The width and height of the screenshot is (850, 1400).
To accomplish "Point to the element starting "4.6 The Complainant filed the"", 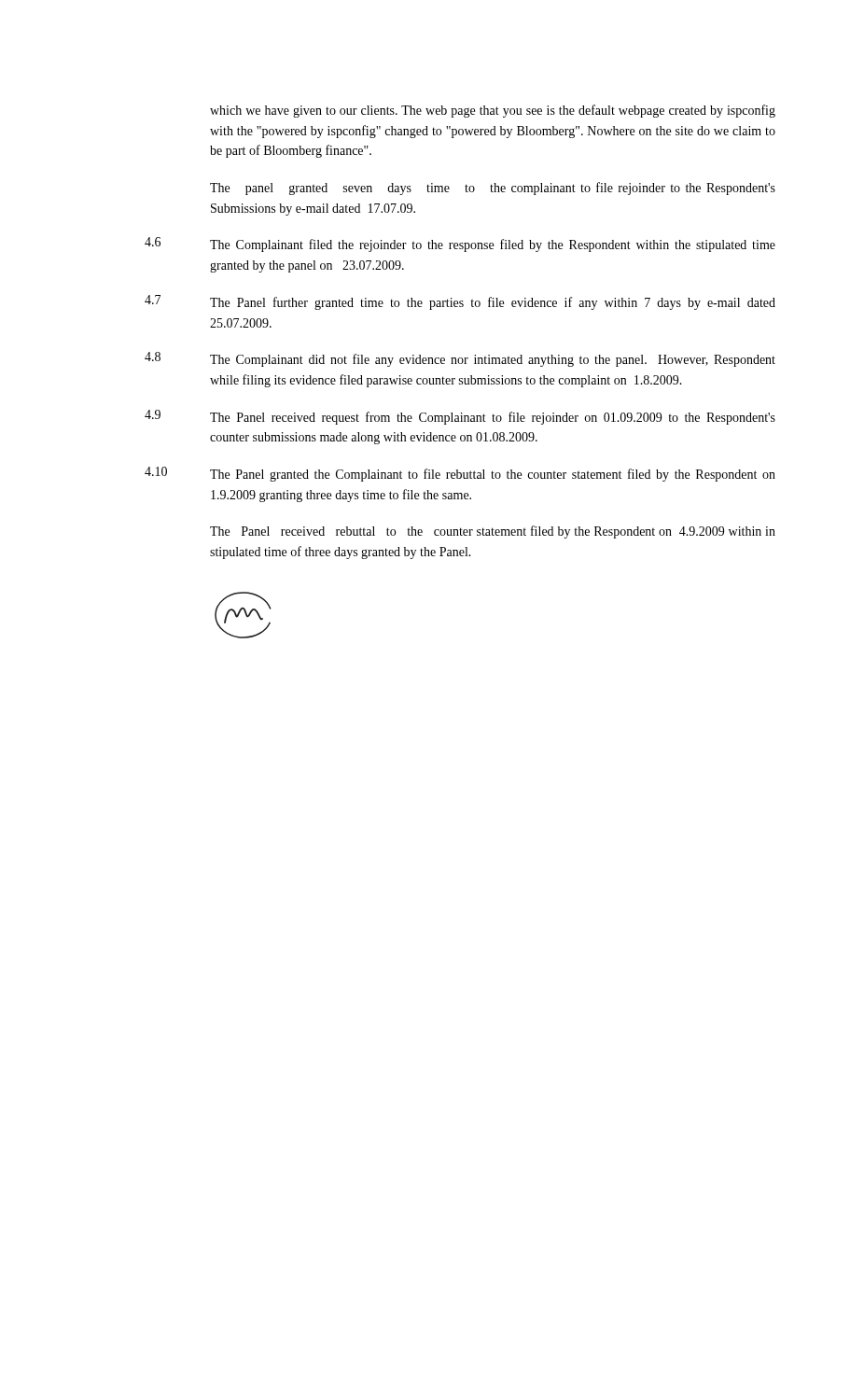I will (x=460, y=256).
